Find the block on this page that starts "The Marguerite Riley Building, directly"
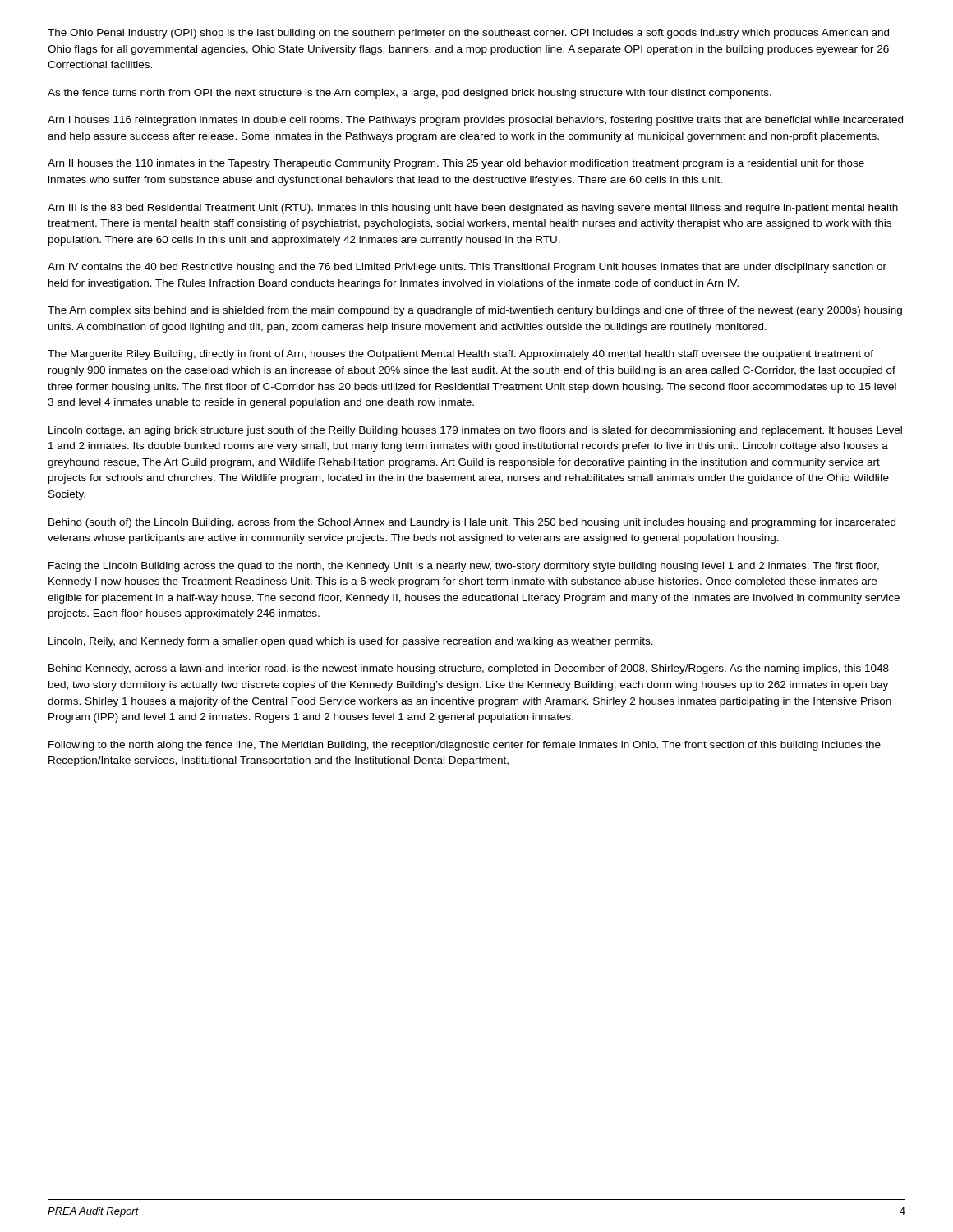 [x=472, y=378]
